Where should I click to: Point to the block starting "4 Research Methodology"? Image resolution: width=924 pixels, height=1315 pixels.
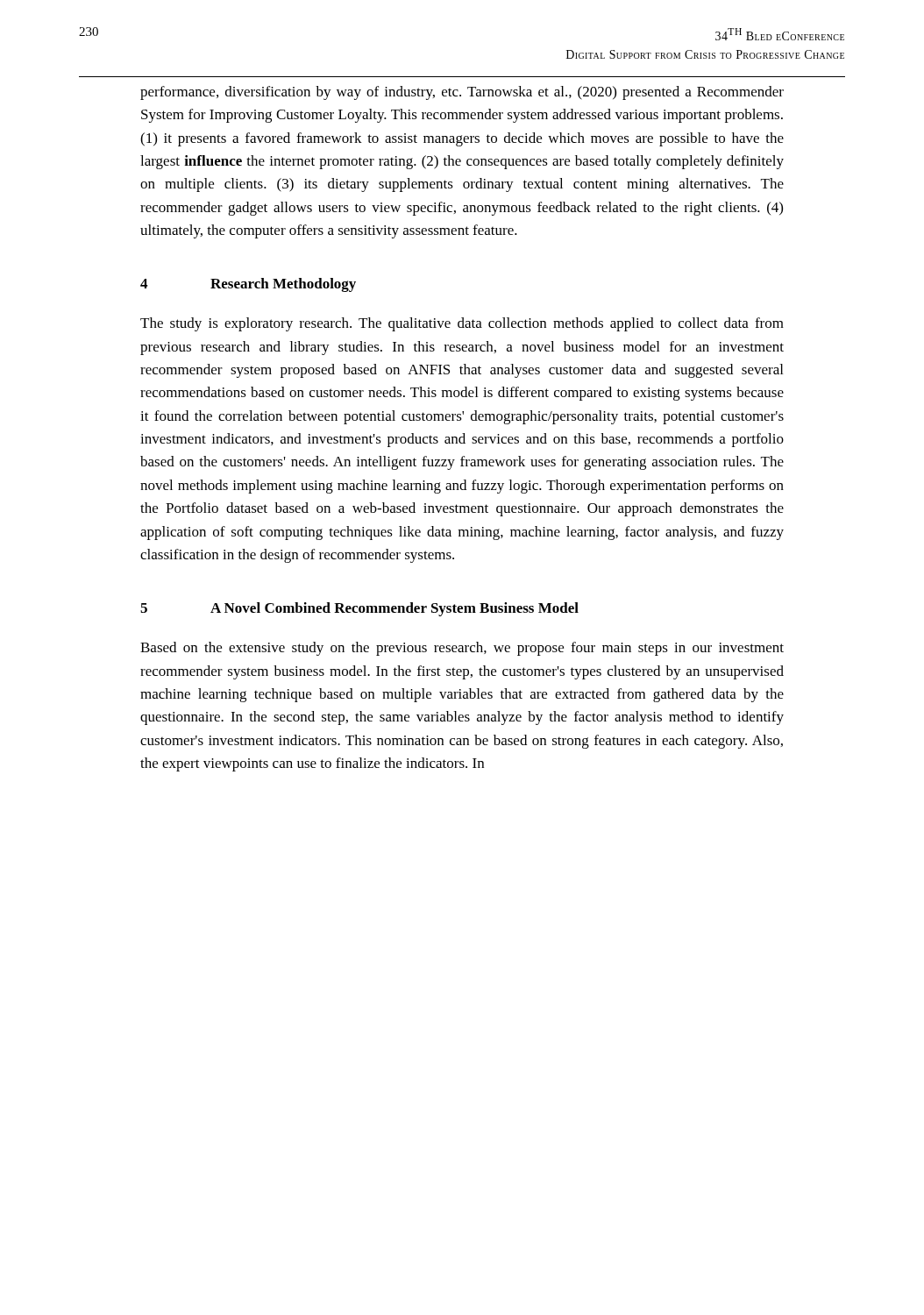248,284
